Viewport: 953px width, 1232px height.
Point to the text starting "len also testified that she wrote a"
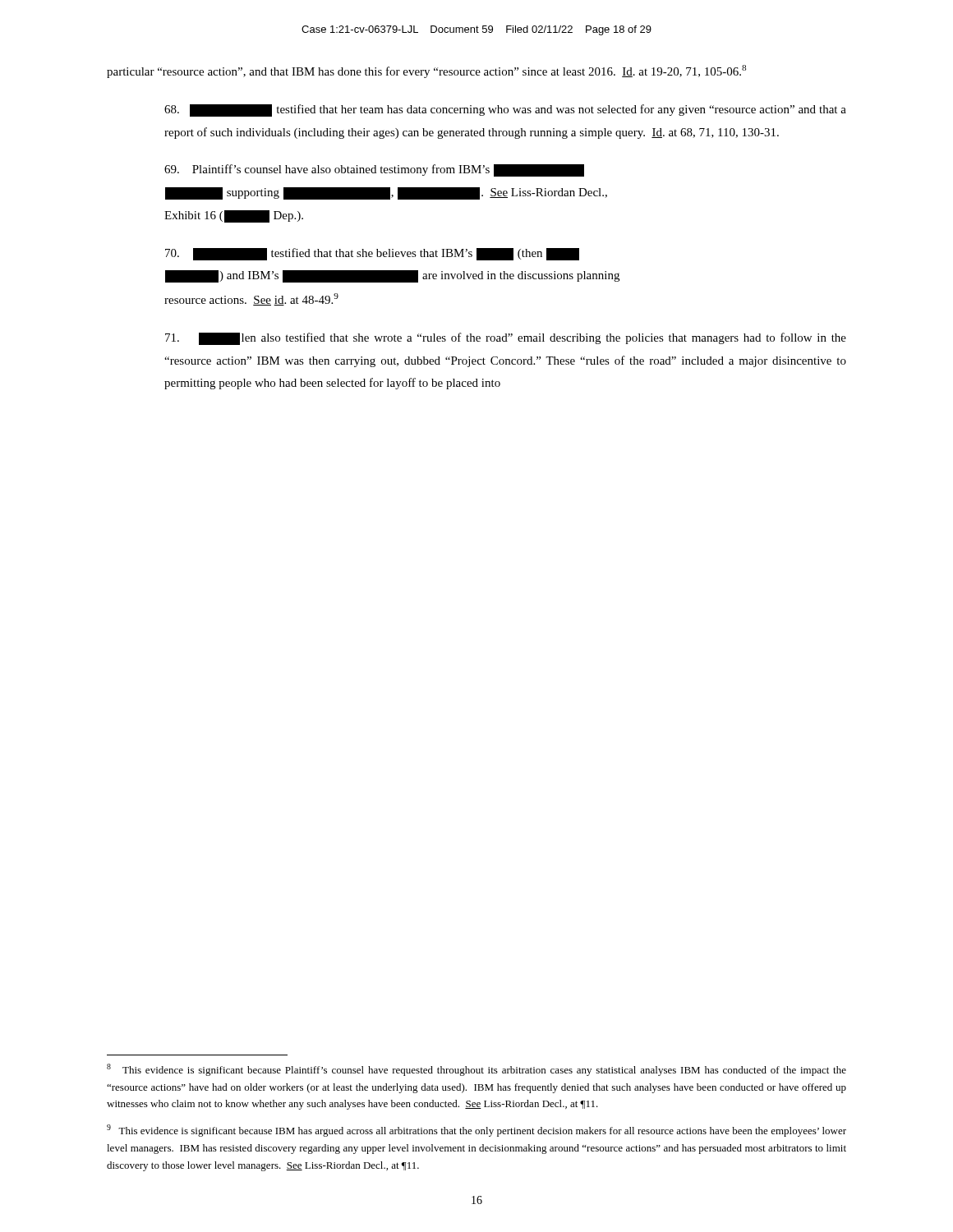505,360
